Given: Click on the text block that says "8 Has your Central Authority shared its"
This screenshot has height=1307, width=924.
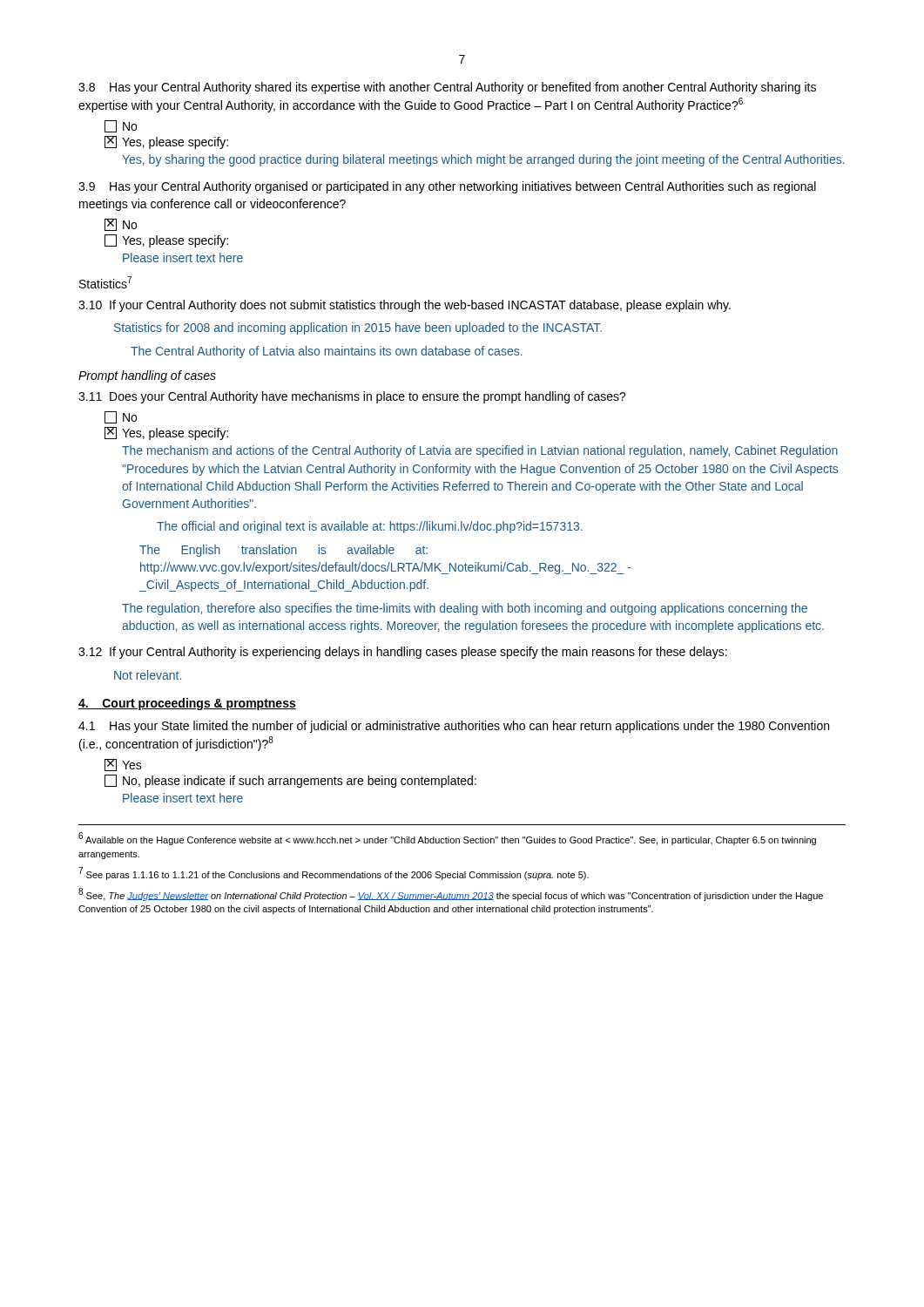Looking at the screenshot, I should point(447,88).
